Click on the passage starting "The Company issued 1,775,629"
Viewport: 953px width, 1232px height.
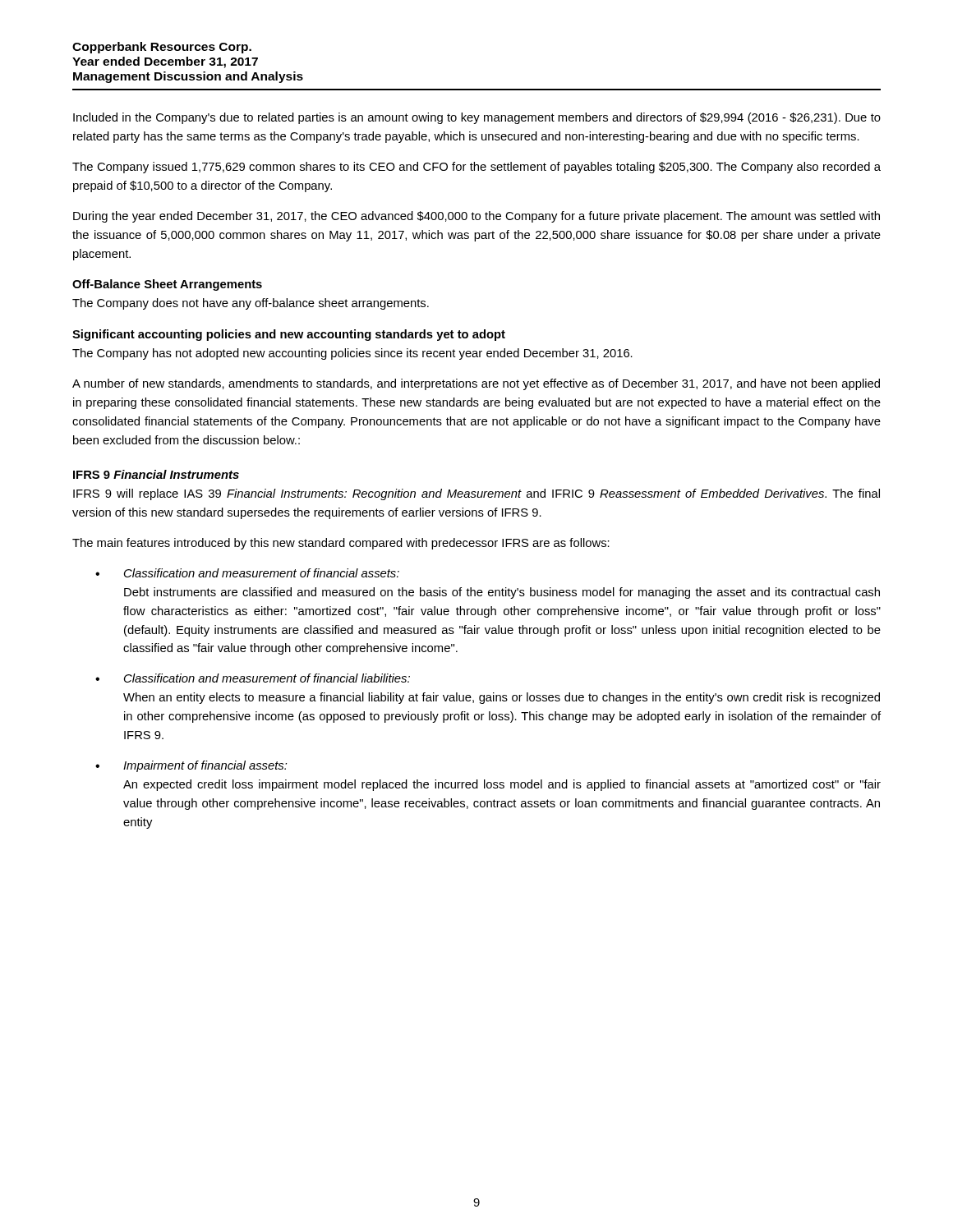click(x=476, y=176)
